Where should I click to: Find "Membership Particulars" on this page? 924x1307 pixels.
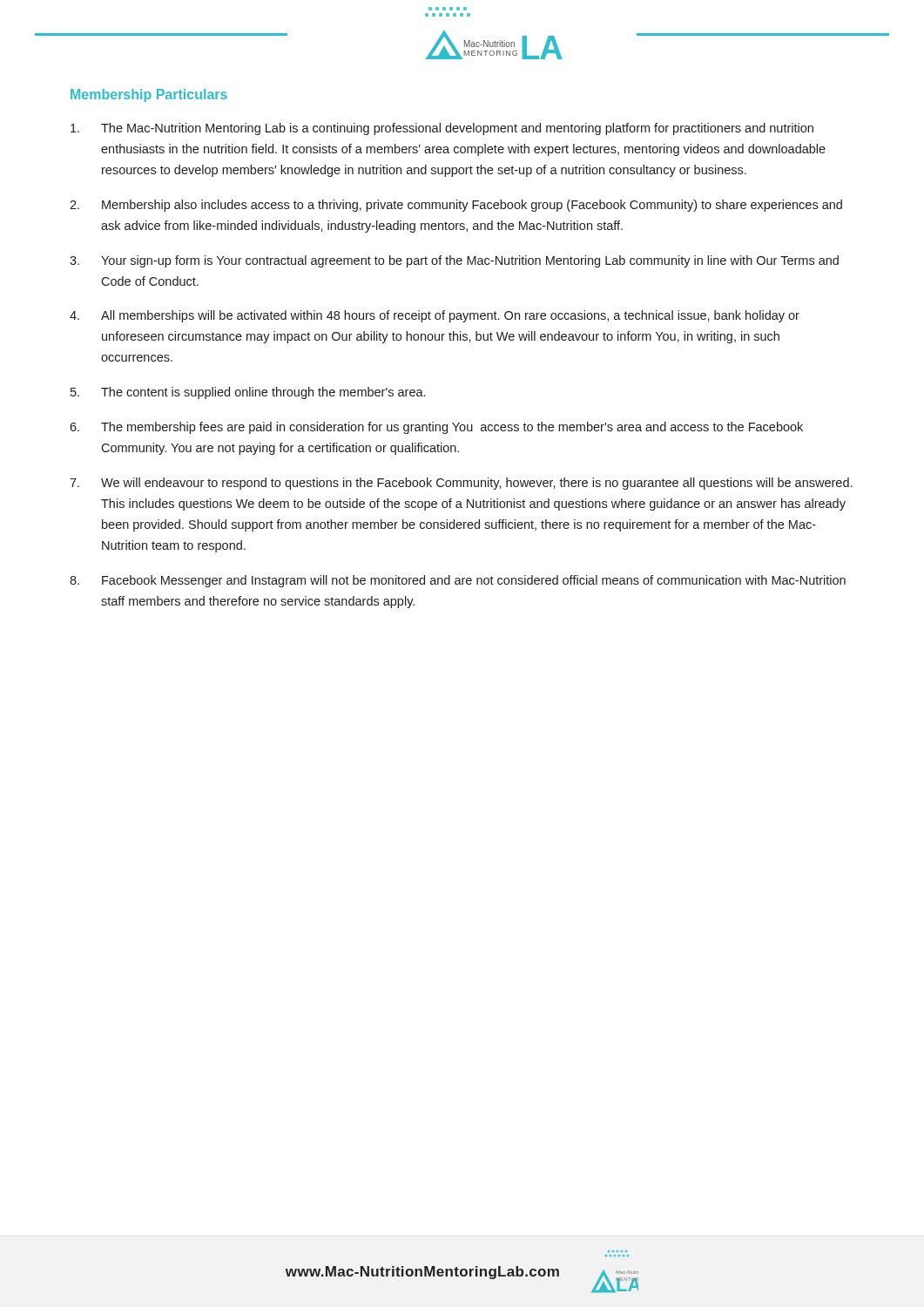pyautogui.click(x=149, y=95)
